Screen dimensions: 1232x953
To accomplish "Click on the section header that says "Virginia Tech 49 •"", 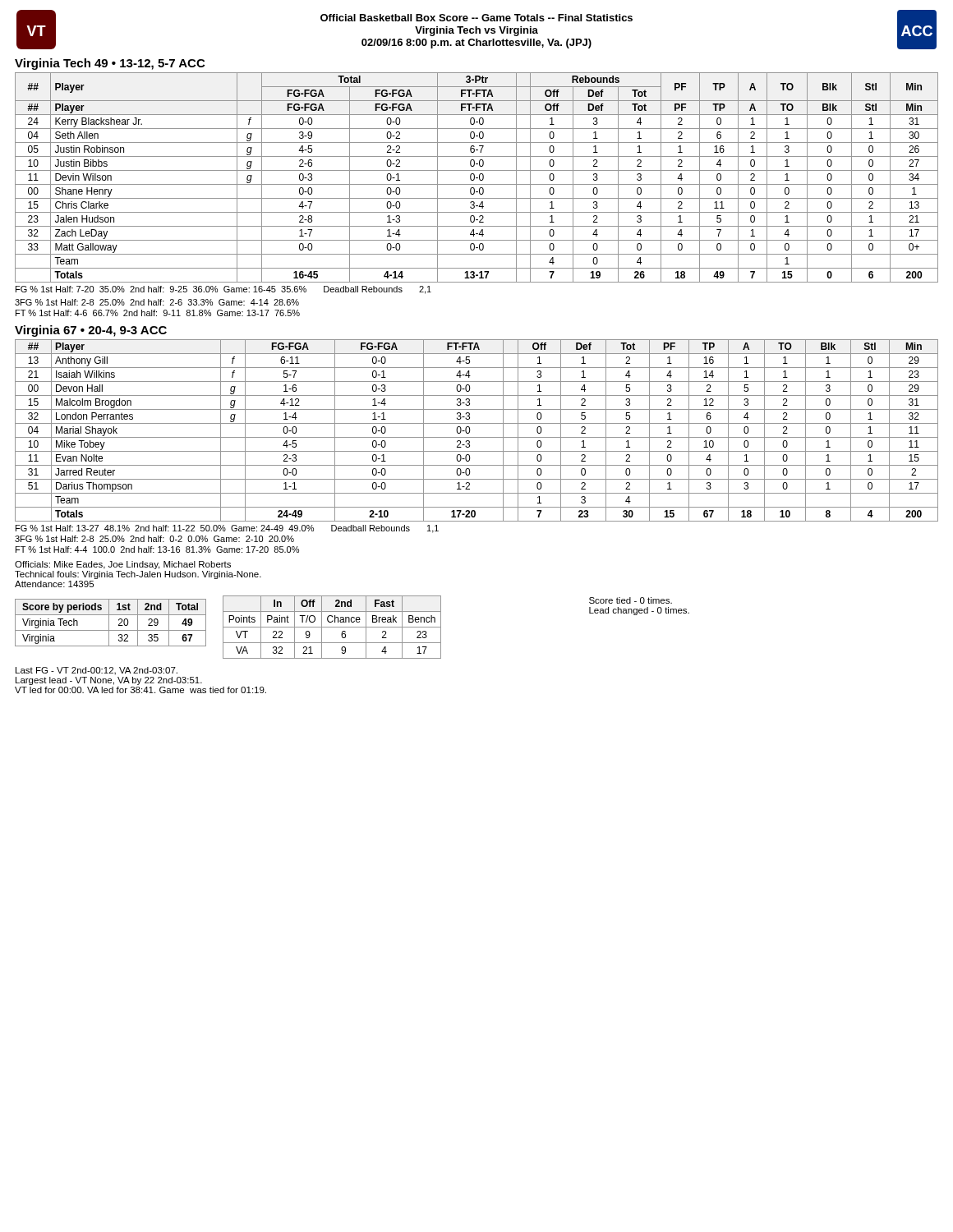I will [x=110, y=63].
